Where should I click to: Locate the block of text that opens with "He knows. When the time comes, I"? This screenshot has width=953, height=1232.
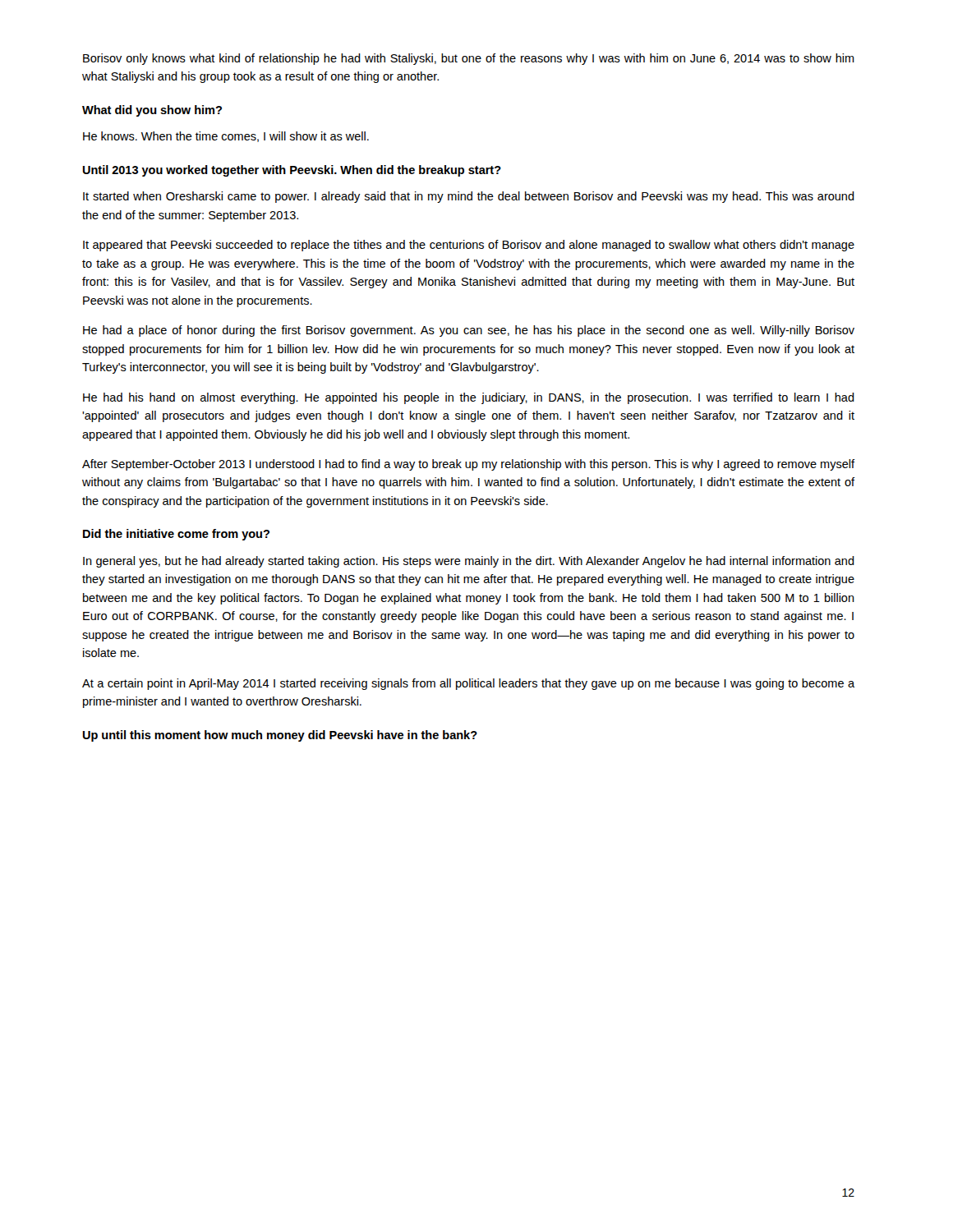226,137
